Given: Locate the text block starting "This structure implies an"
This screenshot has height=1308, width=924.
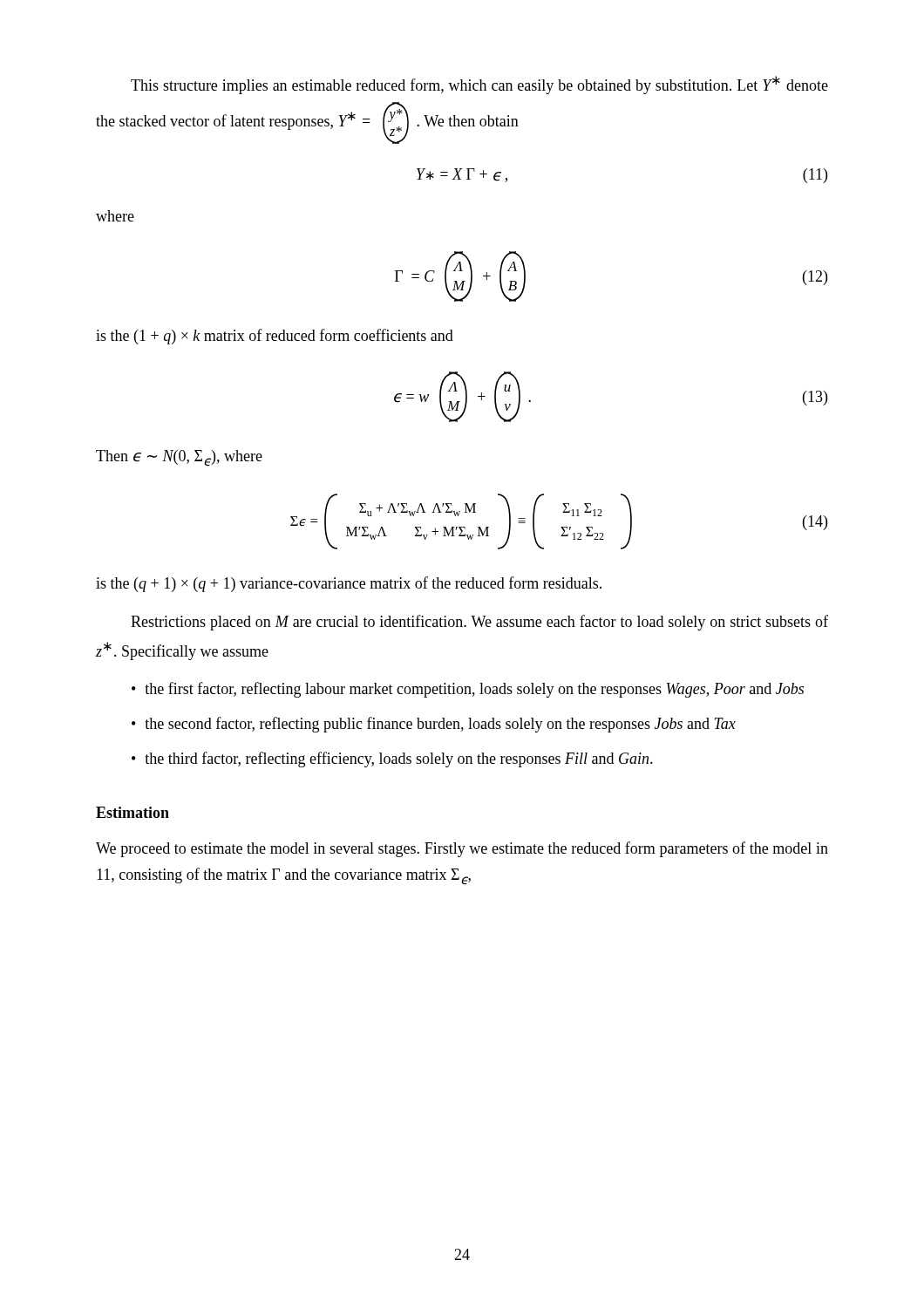Looking at the screenshot, I should 462,108.
